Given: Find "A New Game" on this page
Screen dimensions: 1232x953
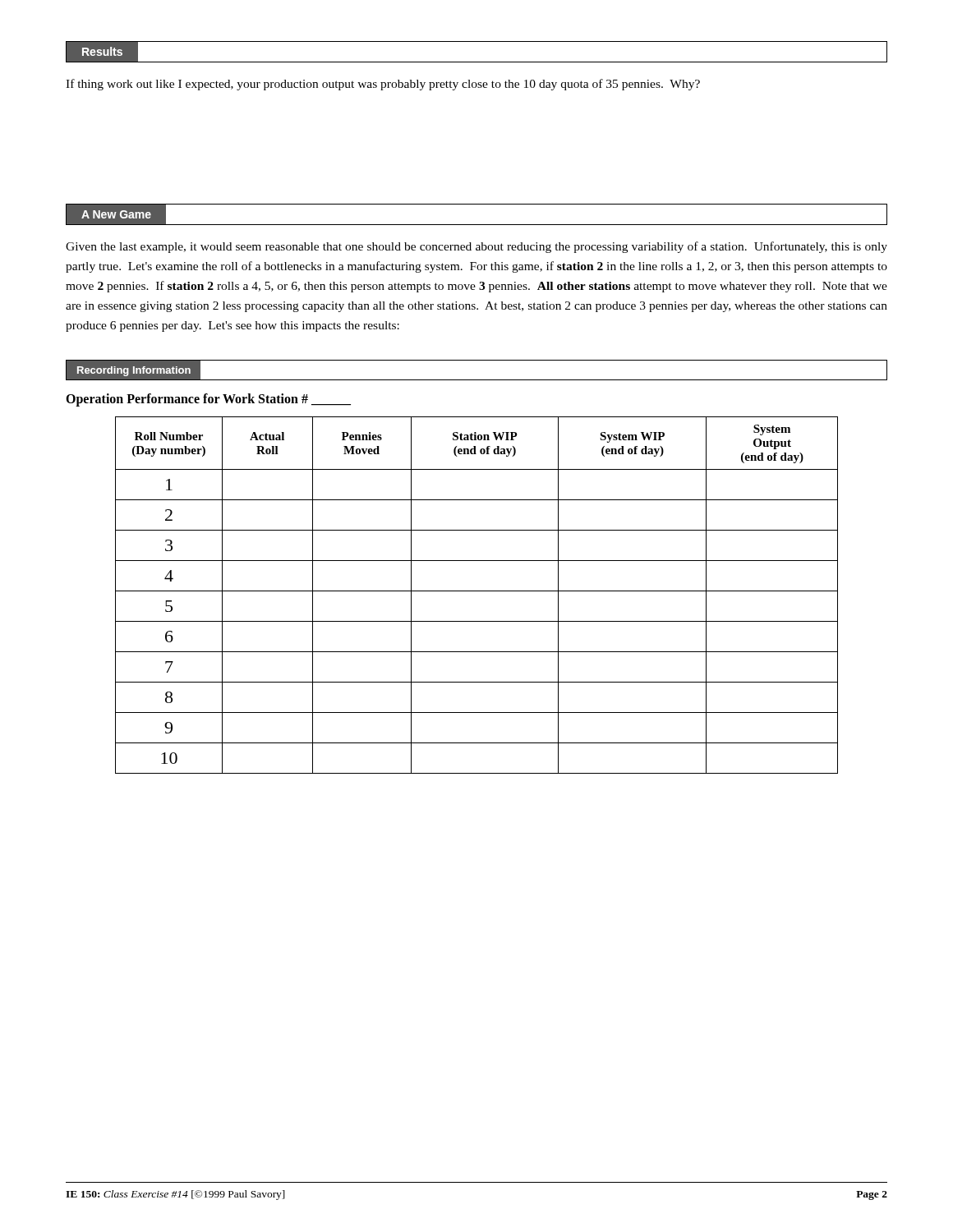Looking at the screenshot, I should (x=476, y=214).
